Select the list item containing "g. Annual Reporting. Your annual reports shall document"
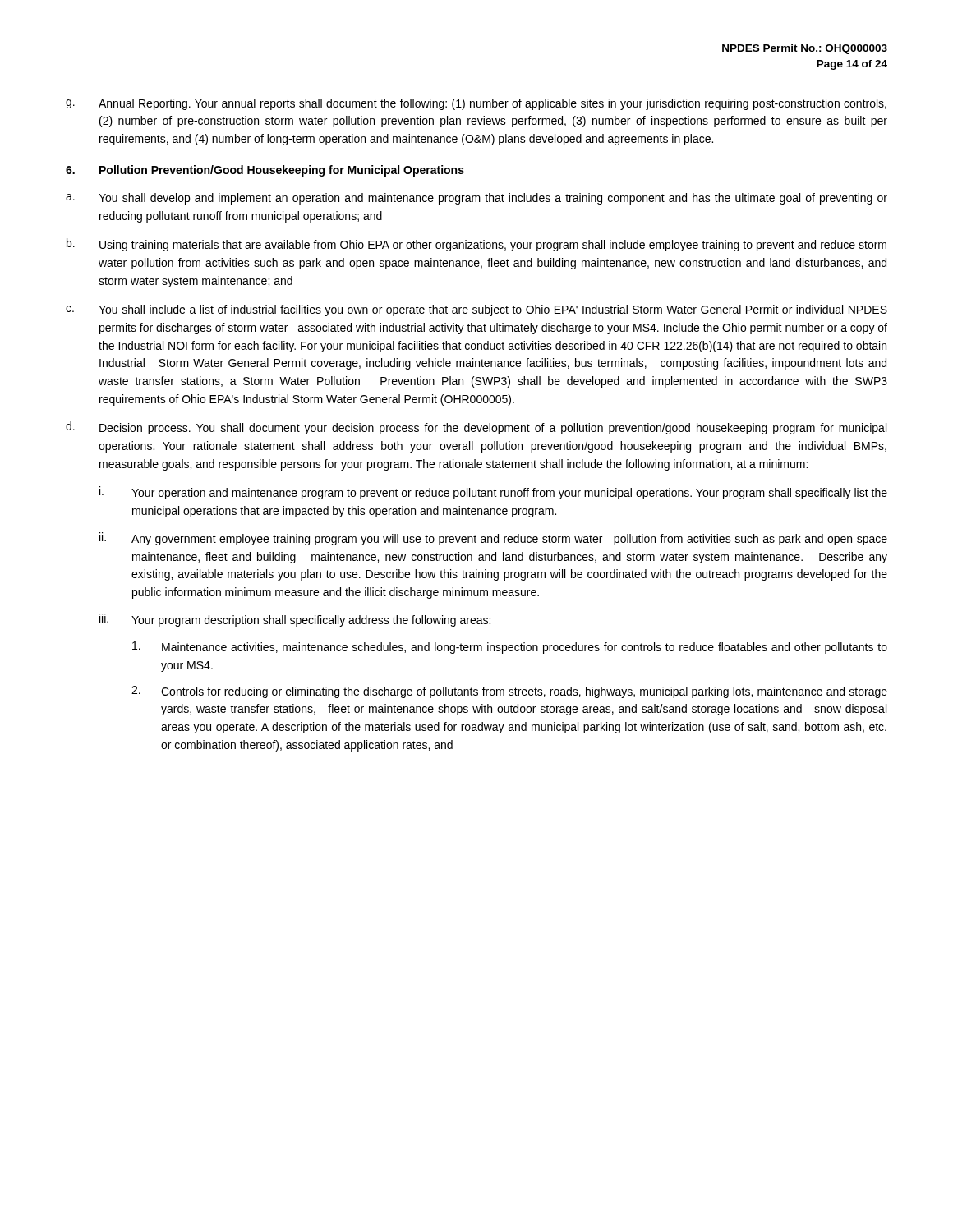The height and width of the screenshot is (1232, 953). (476, 122)
